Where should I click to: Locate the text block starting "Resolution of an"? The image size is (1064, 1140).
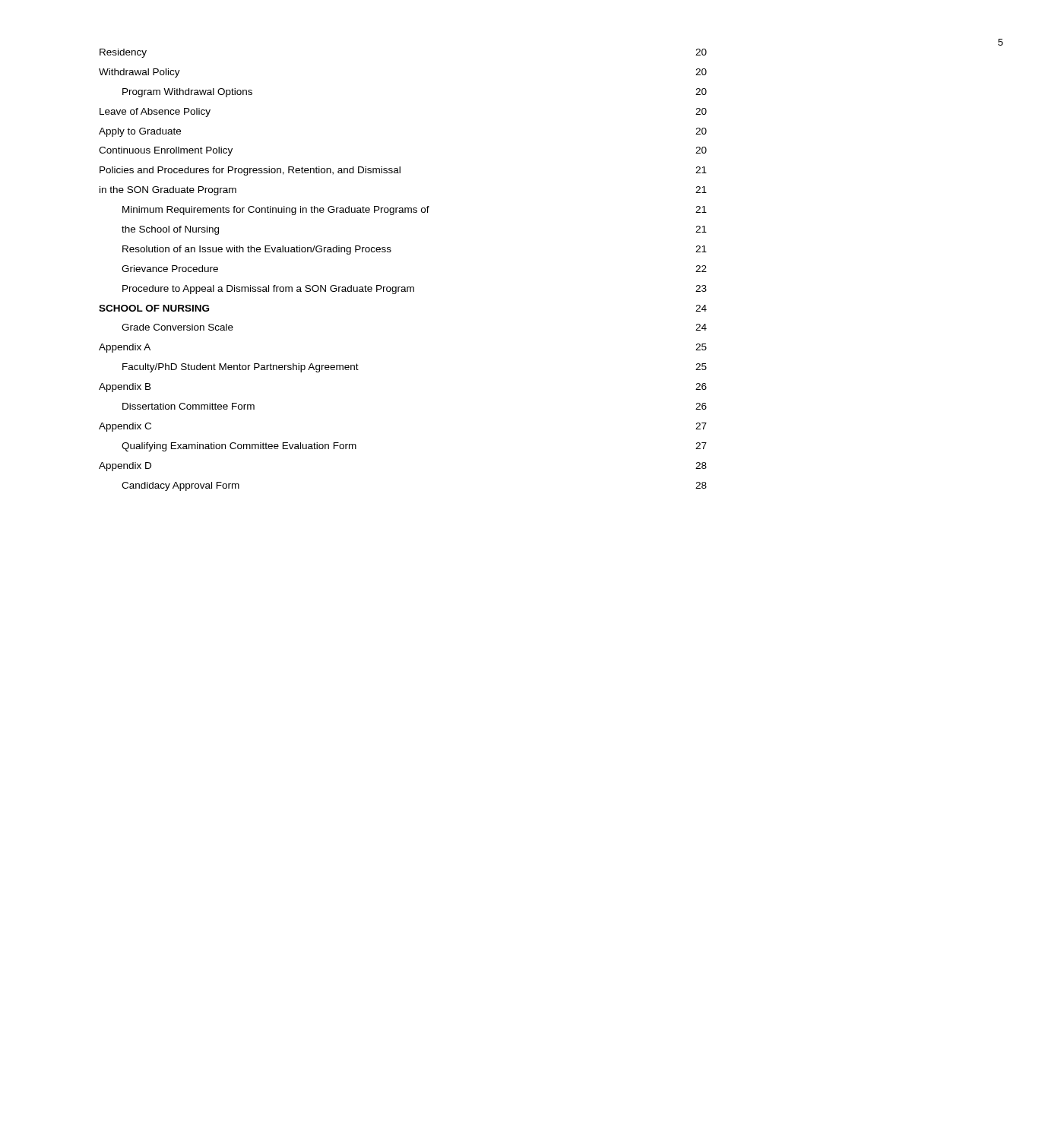click(x=258, y=250)
